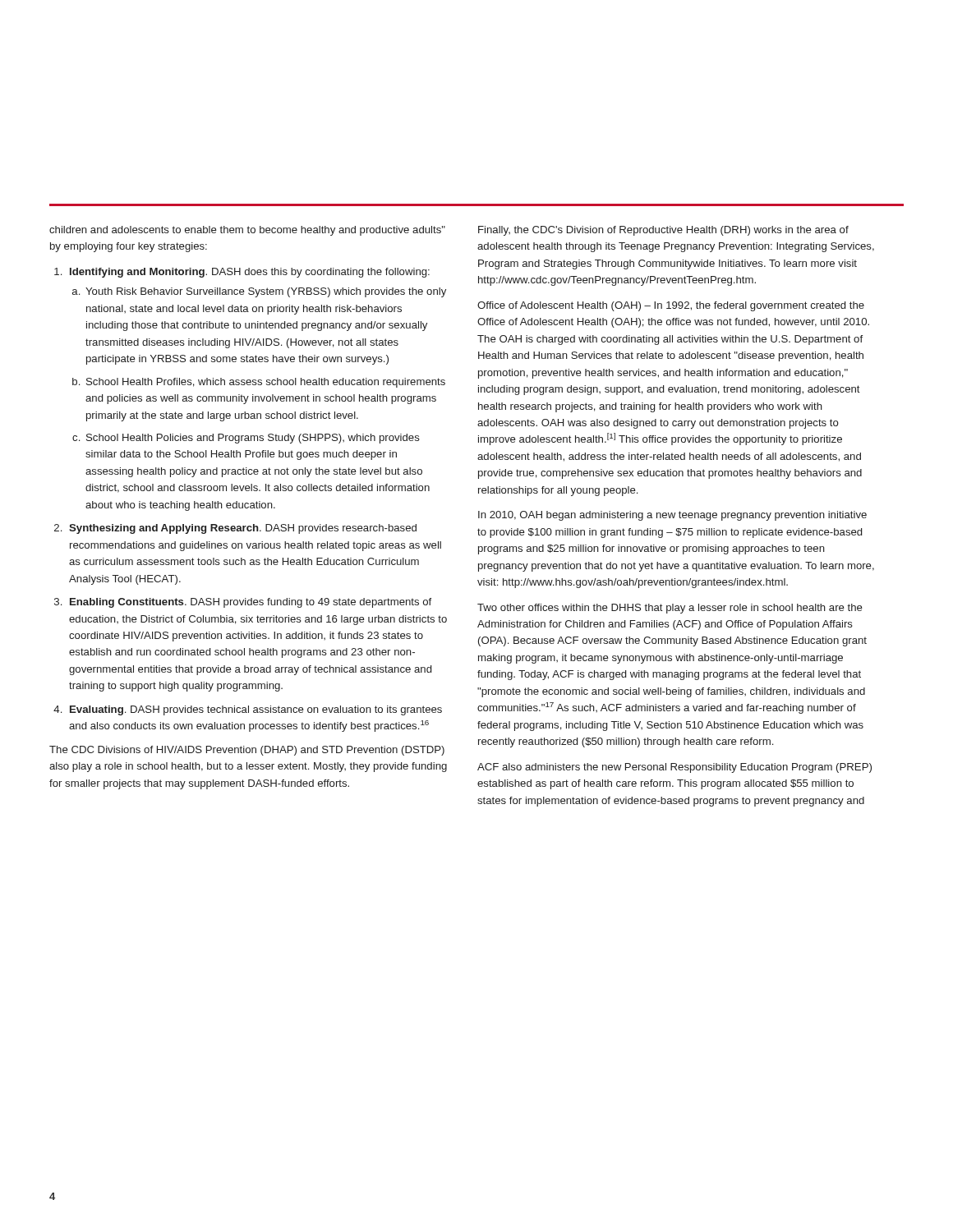This screenshot has height=1232, width=953.
Task: Find the block on this page that starts "Two other offices within the DHHS that play"
Action: point(677,675)
